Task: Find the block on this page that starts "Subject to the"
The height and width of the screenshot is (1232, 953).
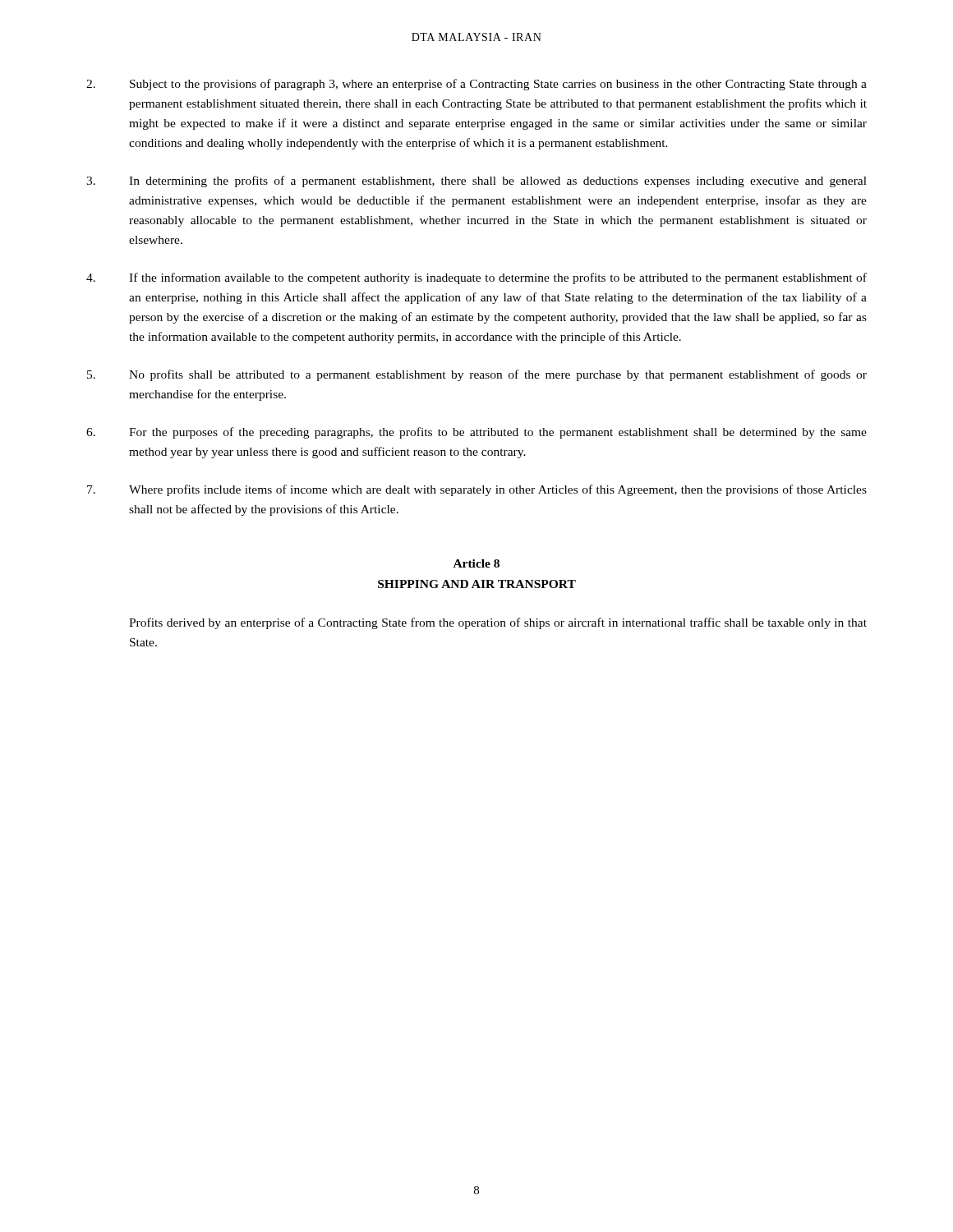Action: pyautogui.click(x=476, y=113)
